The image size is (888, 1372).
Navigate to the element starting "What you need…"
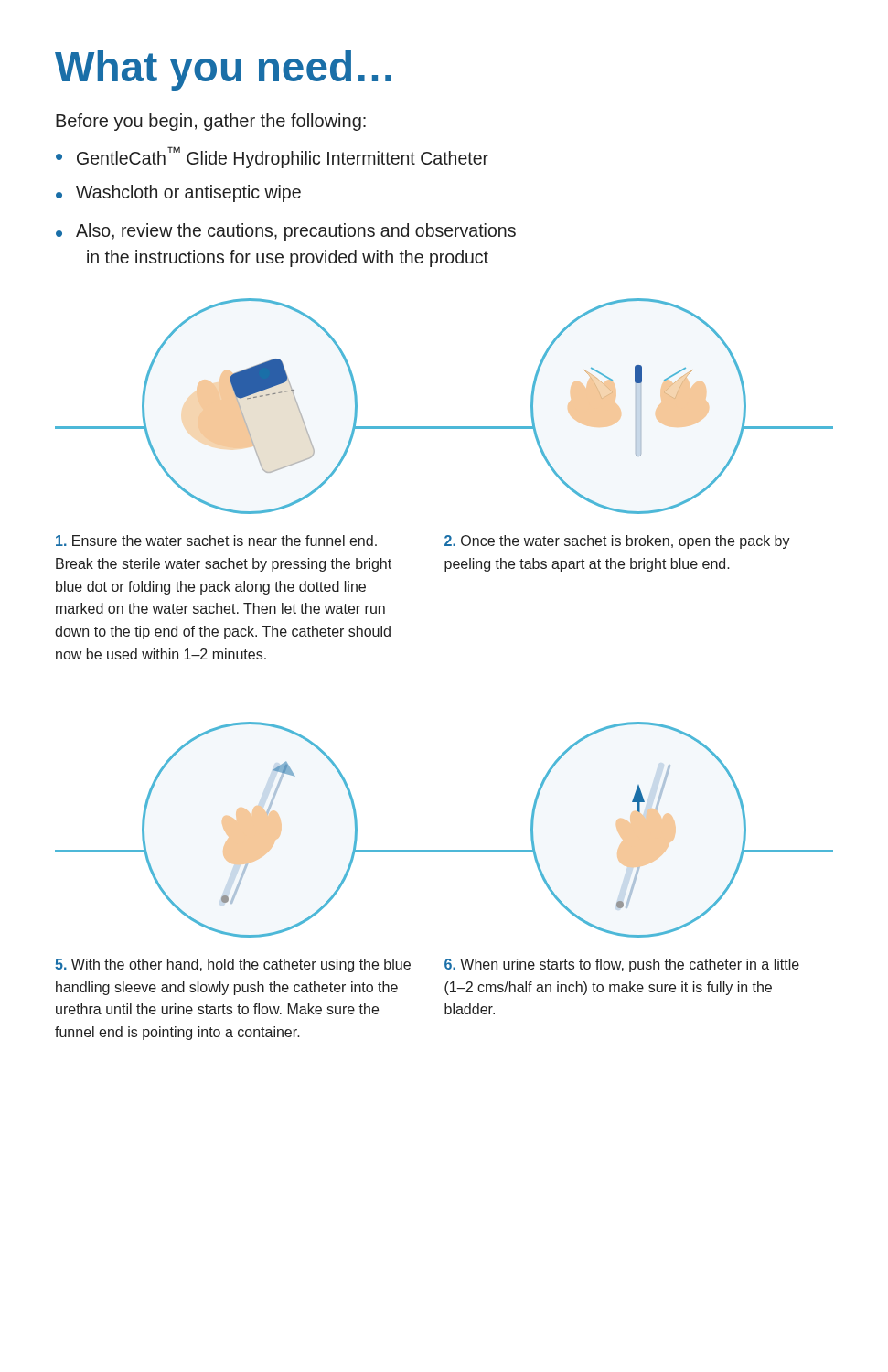226,67
